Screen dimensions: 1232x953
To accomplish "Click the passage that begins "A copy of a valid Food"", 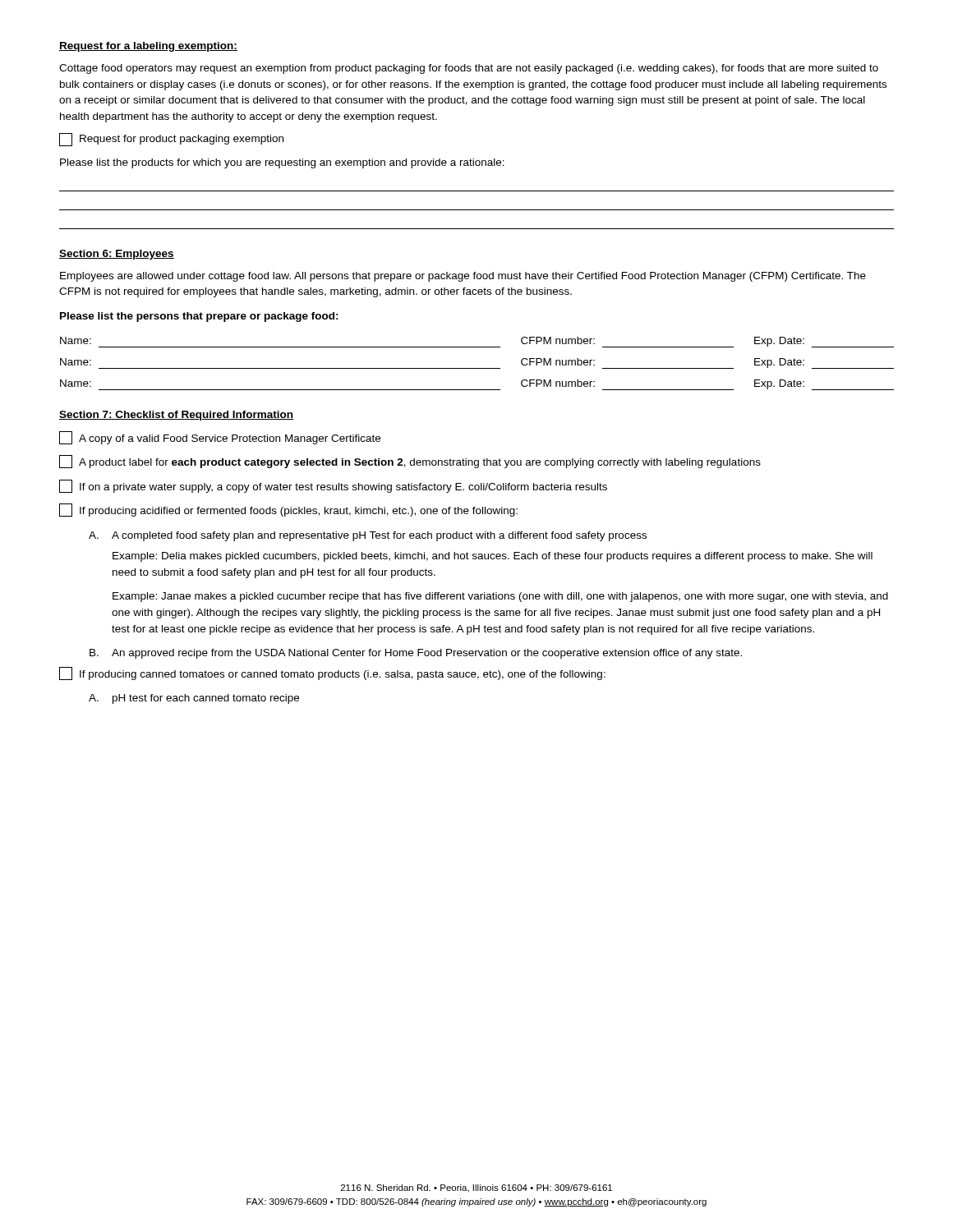I will click(x=220, y=438).
